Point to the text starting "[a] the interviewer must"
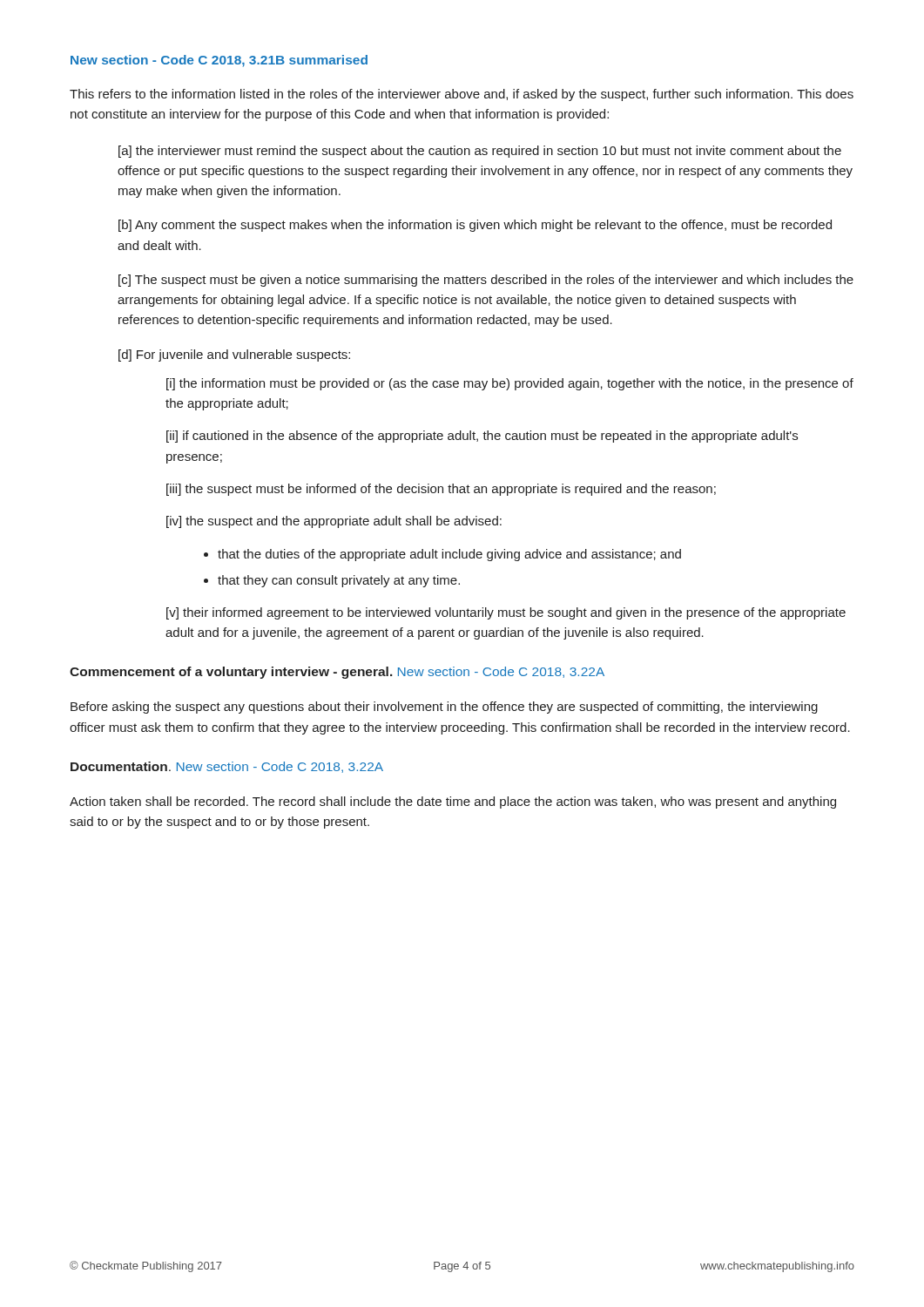The width and height of the screenshot is (924, 1307). pos(485,170)
